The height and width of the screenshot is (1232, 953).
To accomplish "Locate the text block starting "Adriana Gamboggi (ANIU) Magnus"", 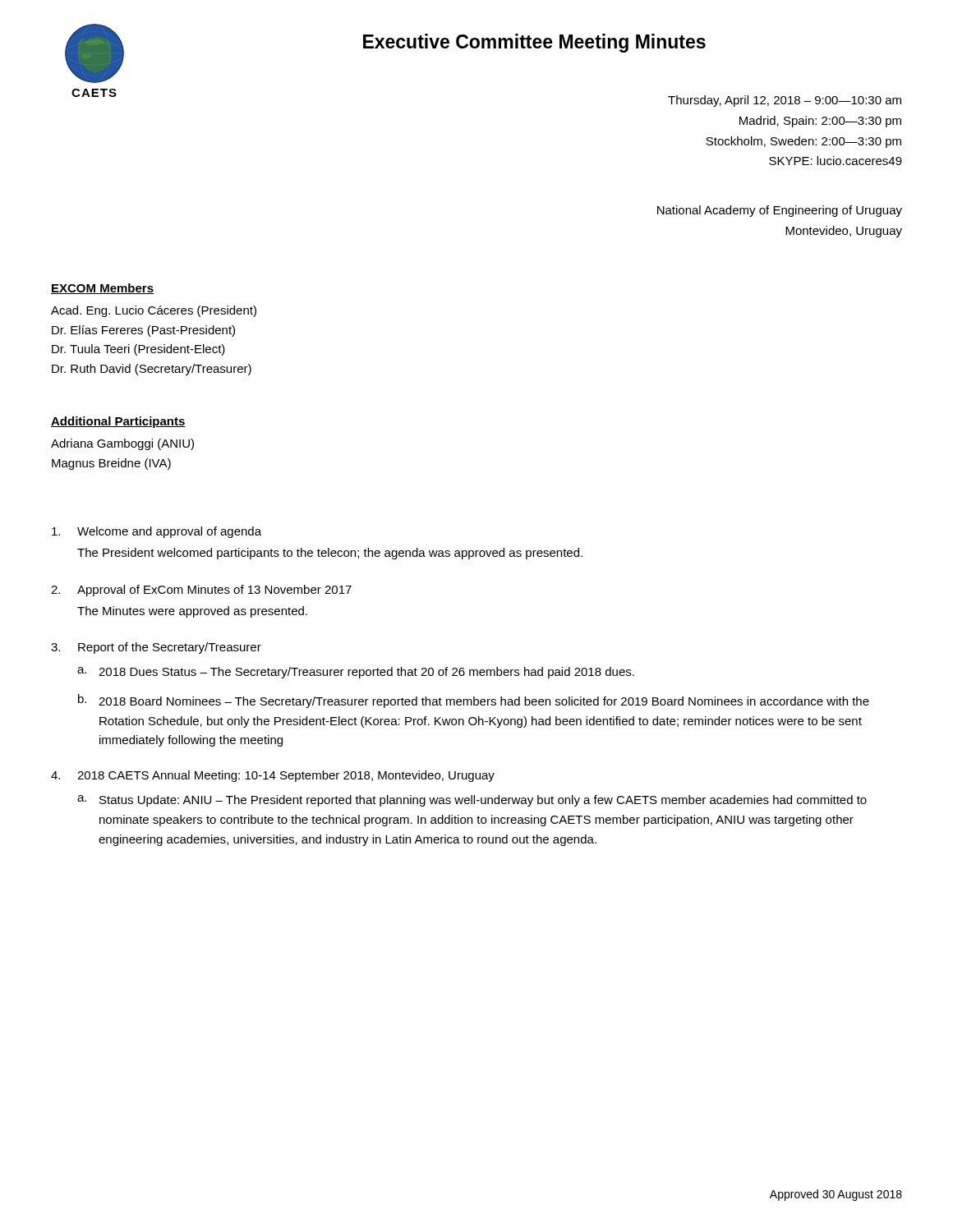I will click(123, 453).
